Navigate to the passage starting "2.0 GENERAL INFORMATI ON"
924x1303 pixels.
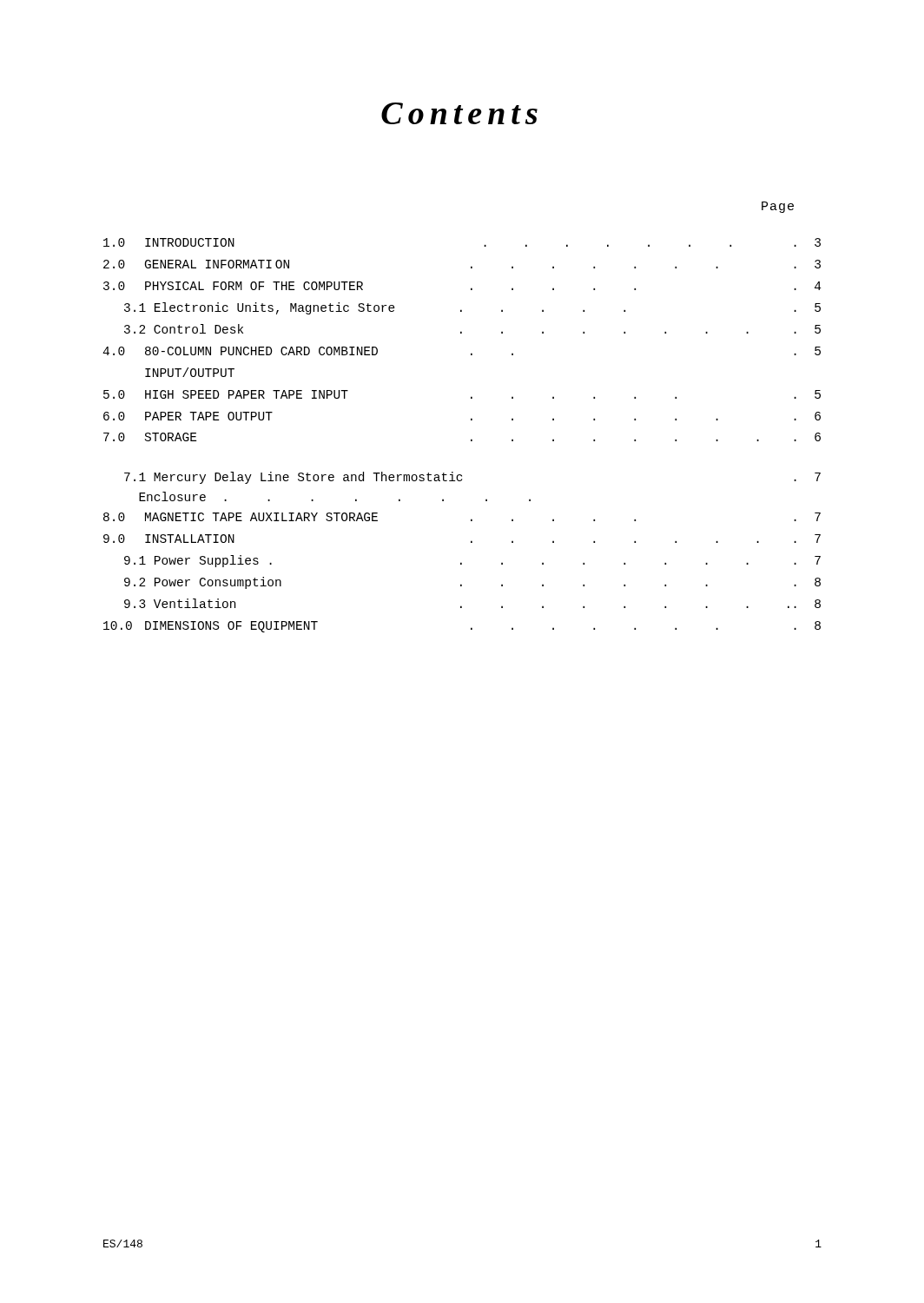[462, 265]
